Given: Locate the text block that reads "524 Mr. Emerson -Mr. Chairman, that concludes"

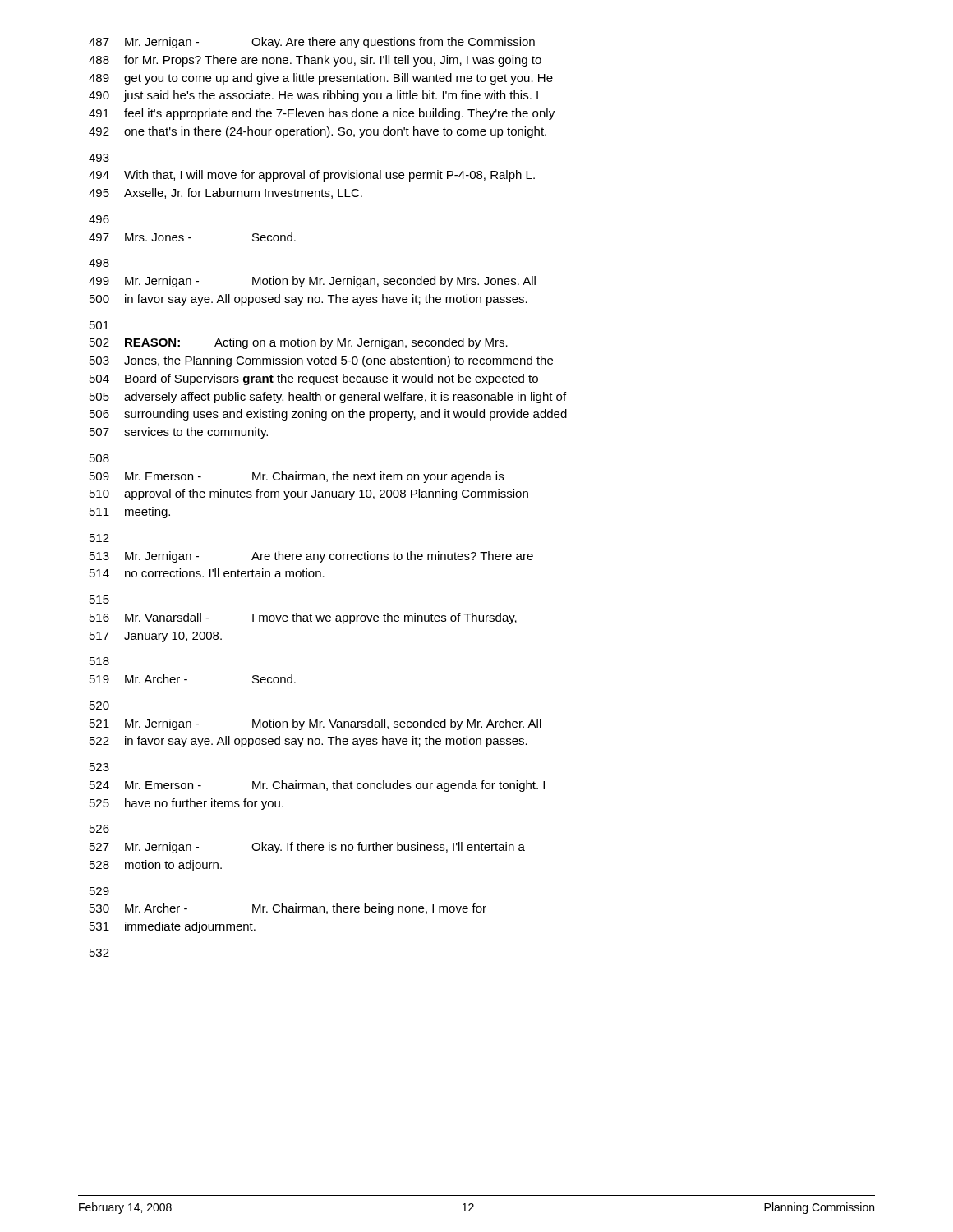Looking at the screenshot, I should point(476,794).
